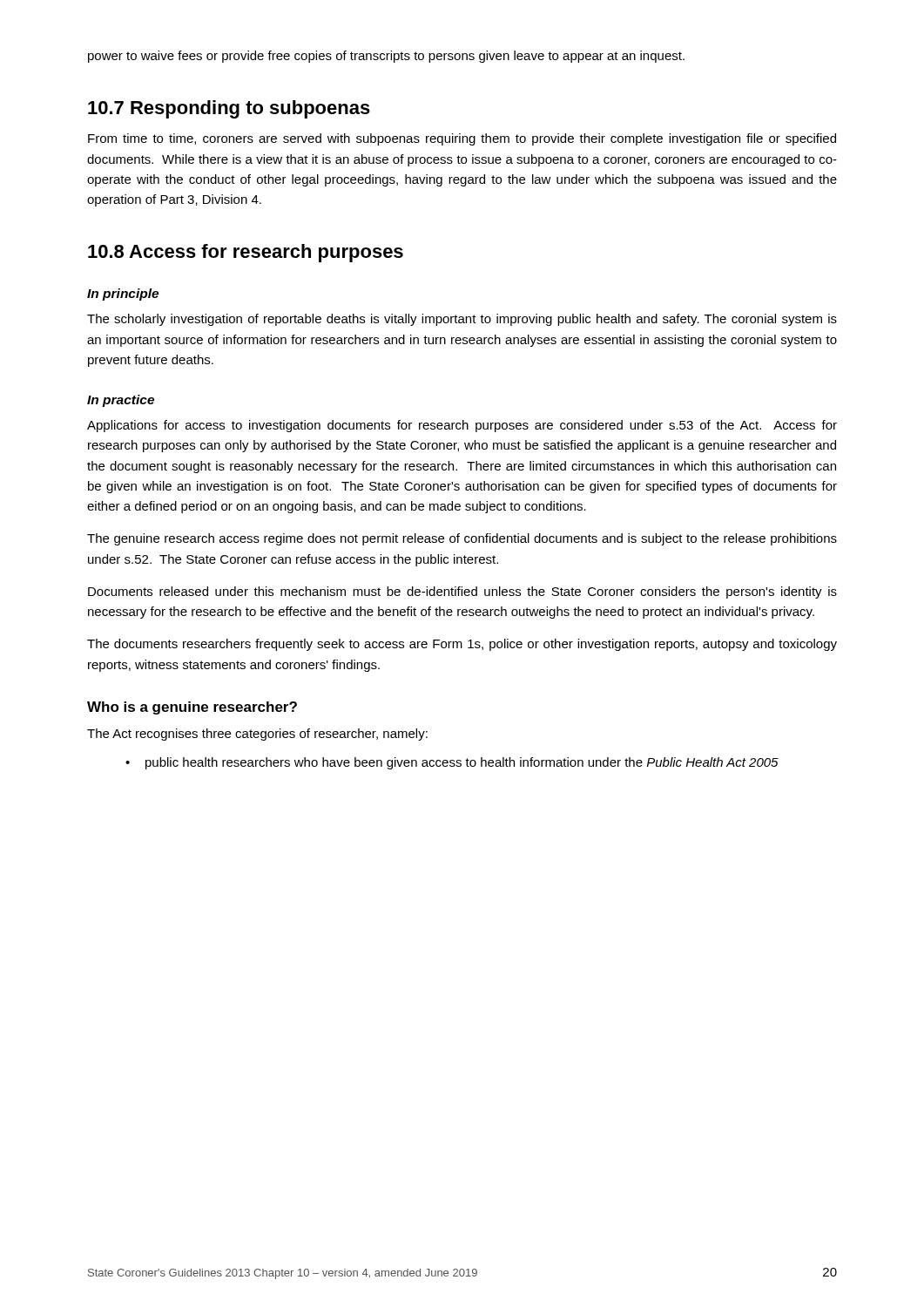Find the text block starting "Documents released under this mechanism must be de-identified"

click(462, 601)
